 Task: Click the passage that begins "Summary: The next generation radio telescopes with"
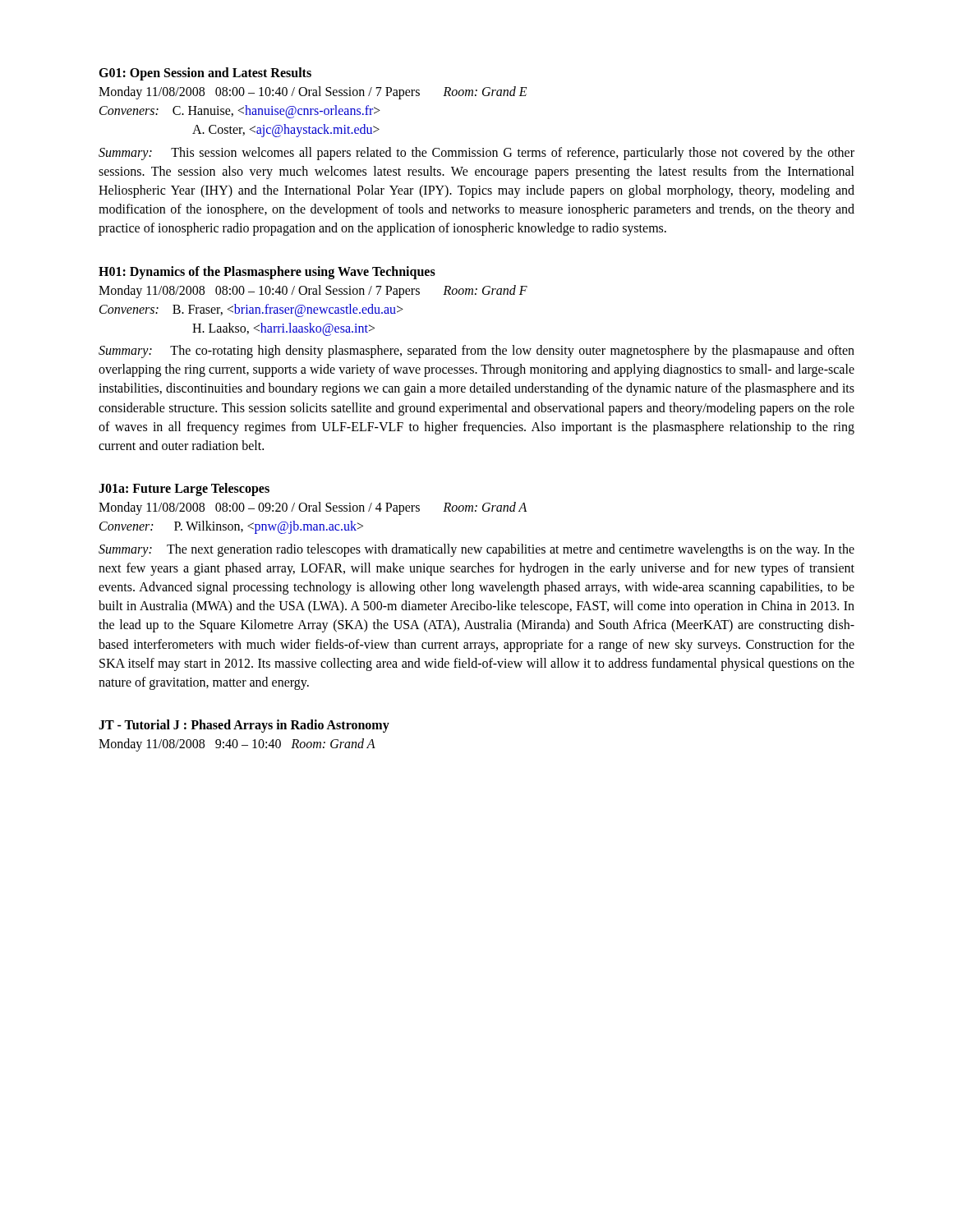tap(476, 615)
